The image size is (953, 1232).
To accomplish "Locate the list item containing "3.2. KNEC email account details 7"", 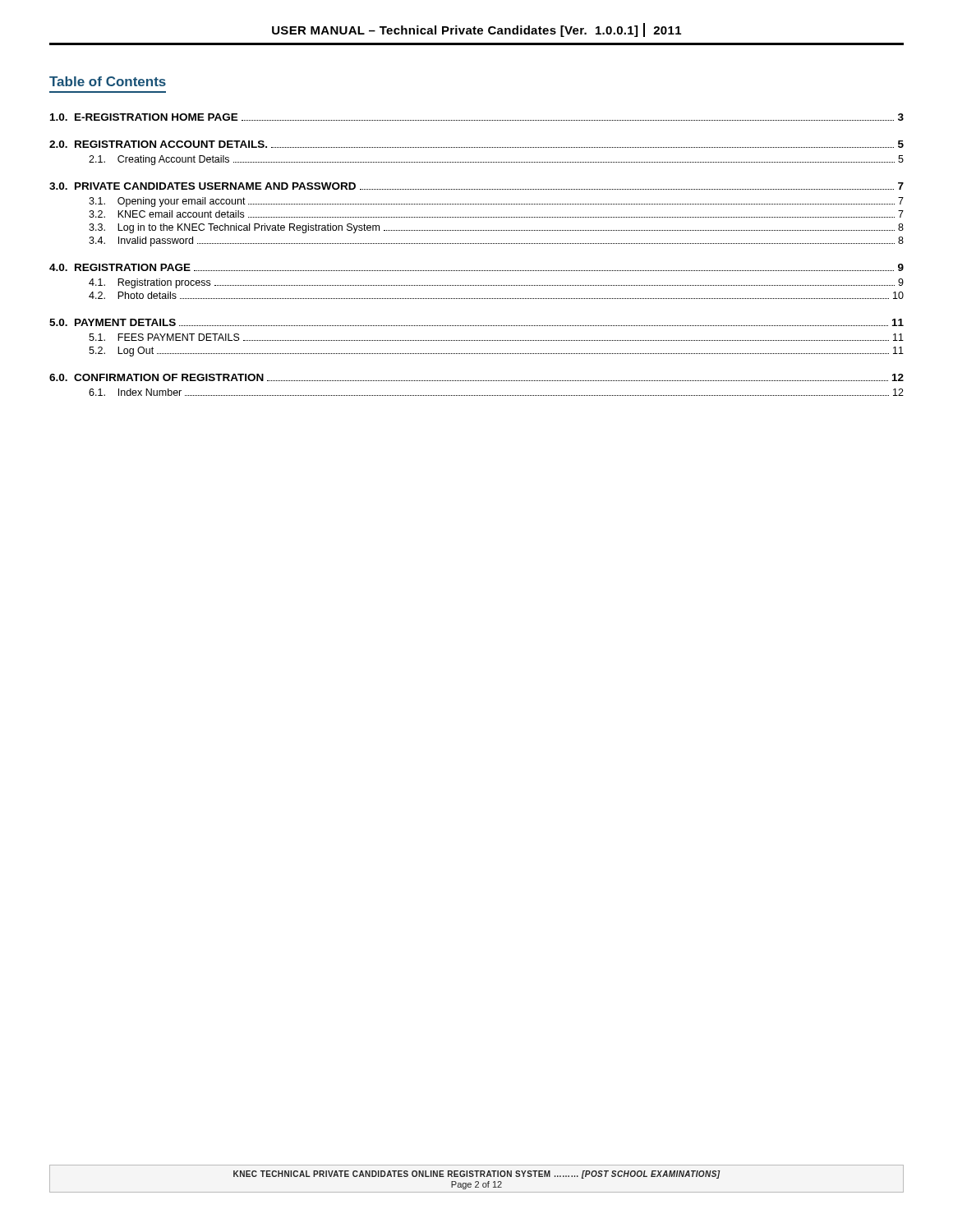I will pyautogui.click(x=496, y=214).
